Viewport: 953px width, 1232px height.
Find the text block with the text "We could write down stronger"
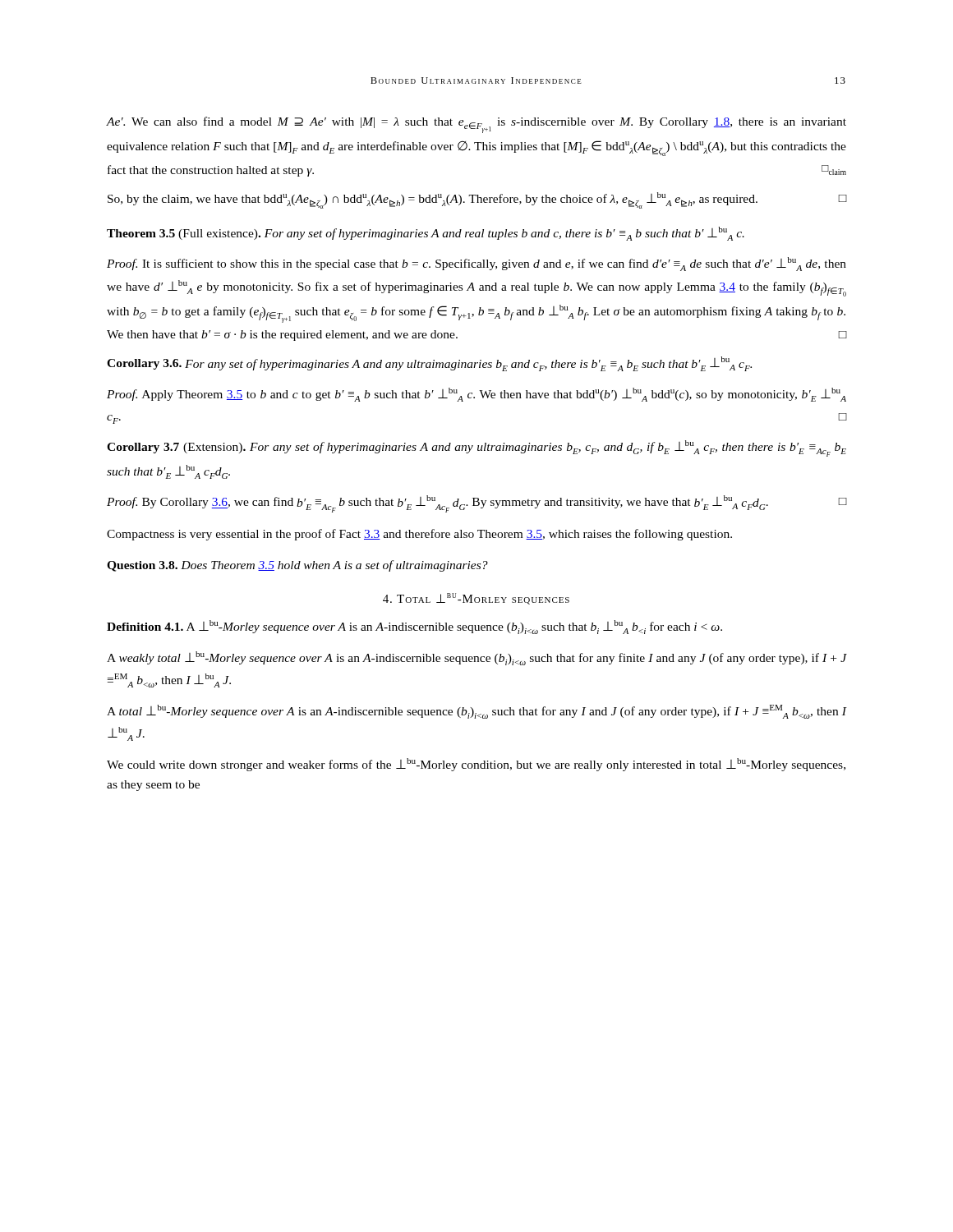click(x=476, y=774)
